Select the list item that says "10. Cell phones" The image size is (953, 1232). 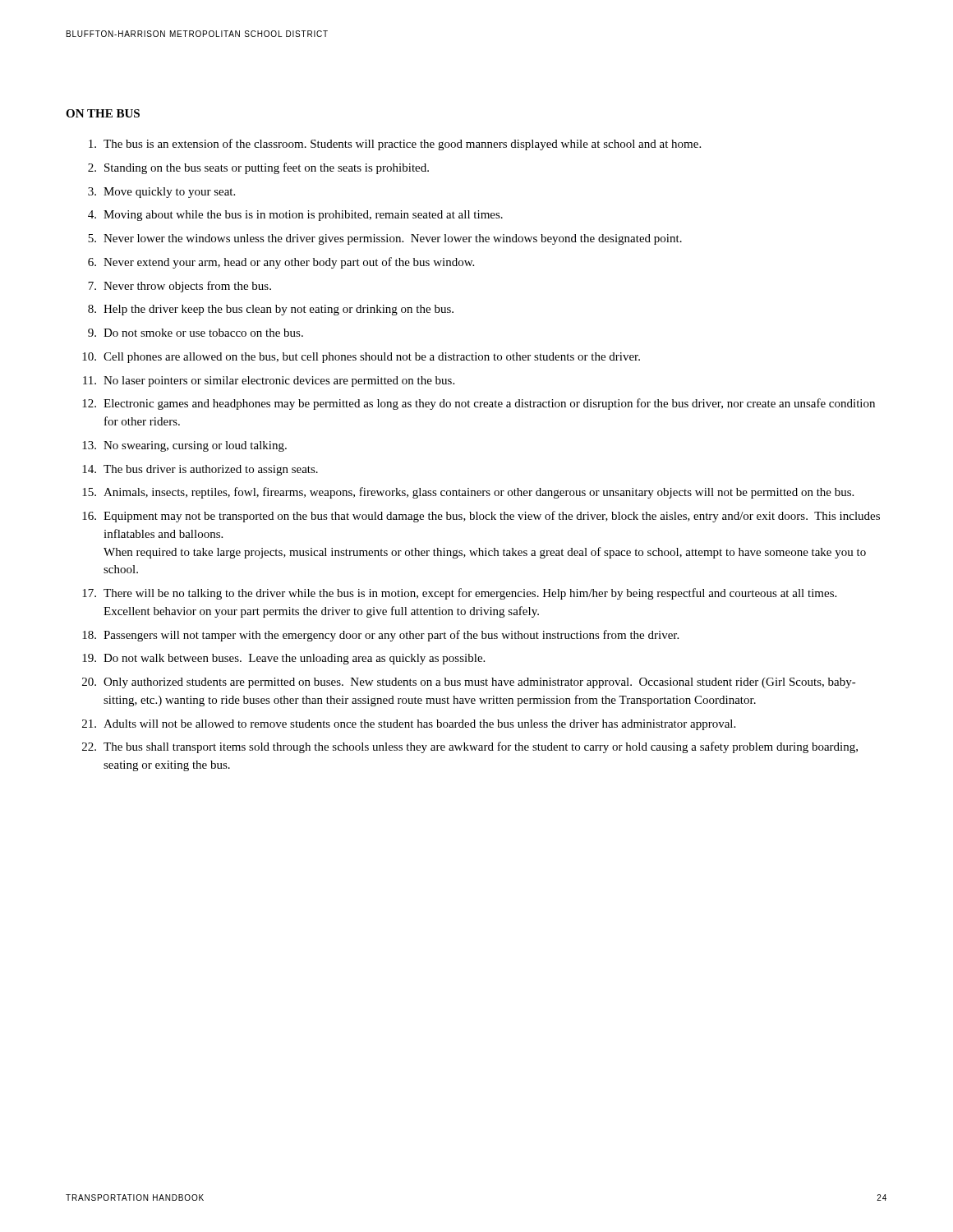click(x=476, y=357)
